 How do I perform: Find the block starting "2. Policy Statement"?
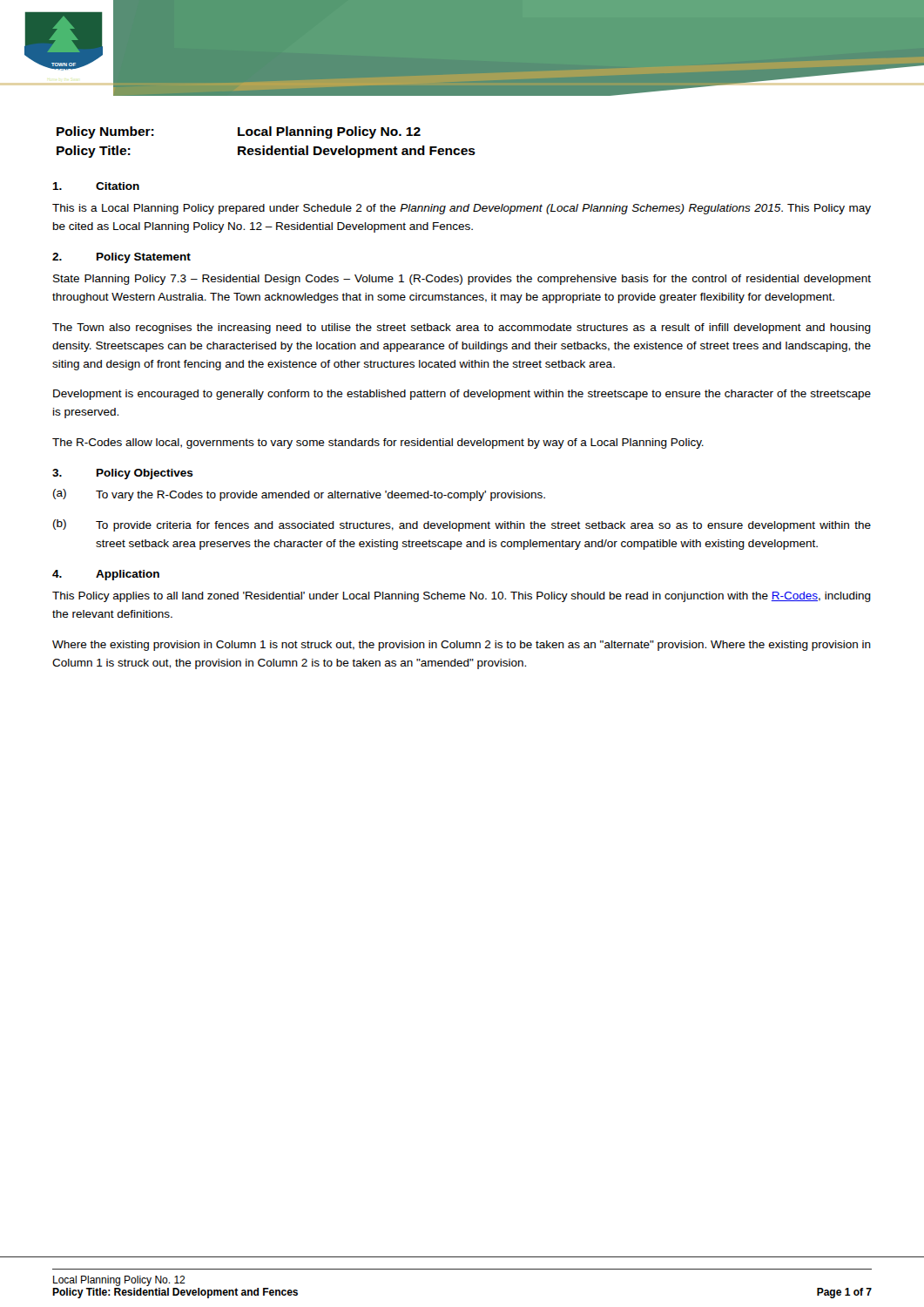(121, 256)
